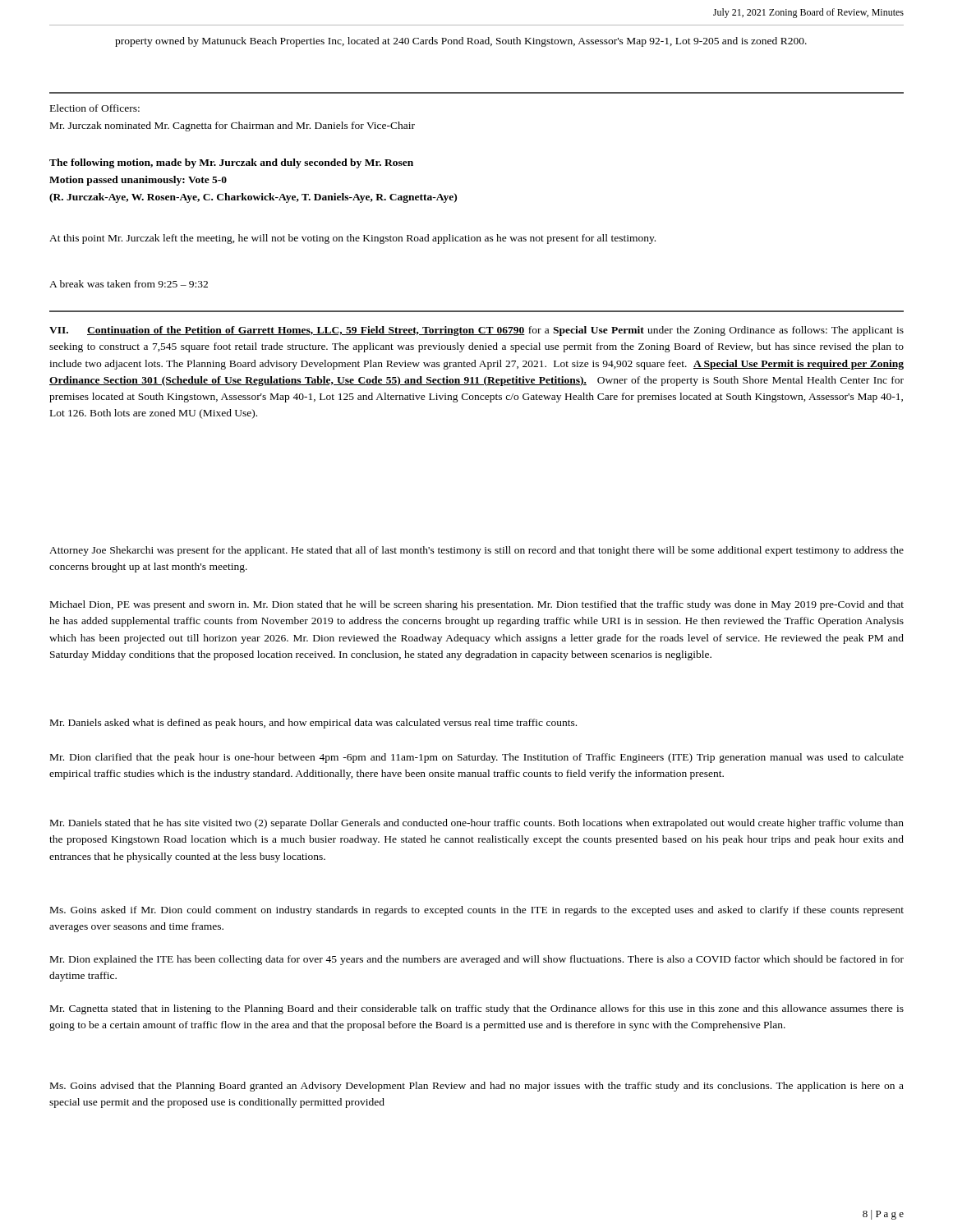Click the passage that begins "Attorney Joe Shekarchi was"

pyautogui.click(x=476, y=558)
